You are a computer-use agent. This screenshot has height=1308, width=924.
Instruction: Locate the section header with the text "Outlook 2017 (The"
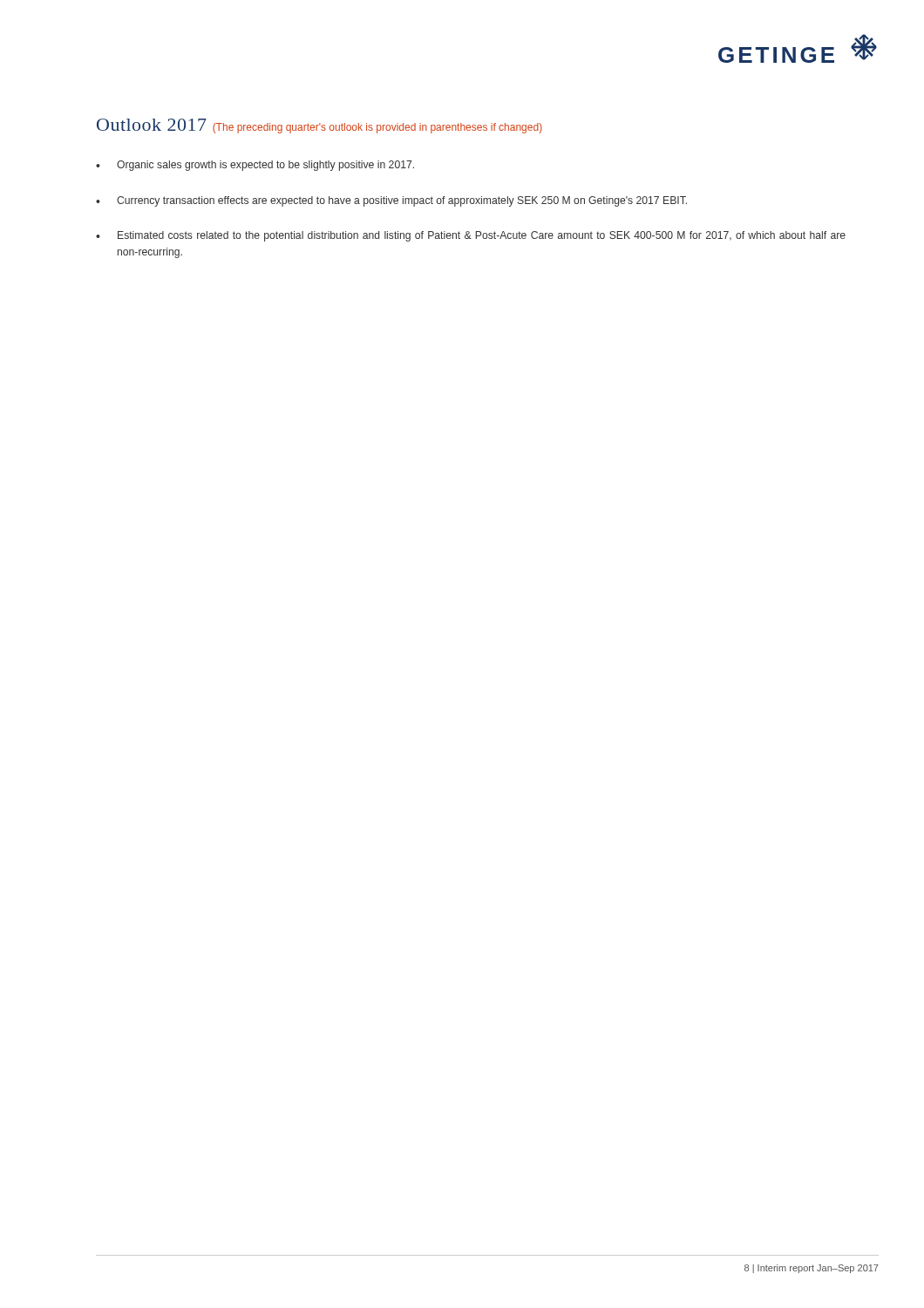pyautogui.click(x=319, y=124)
